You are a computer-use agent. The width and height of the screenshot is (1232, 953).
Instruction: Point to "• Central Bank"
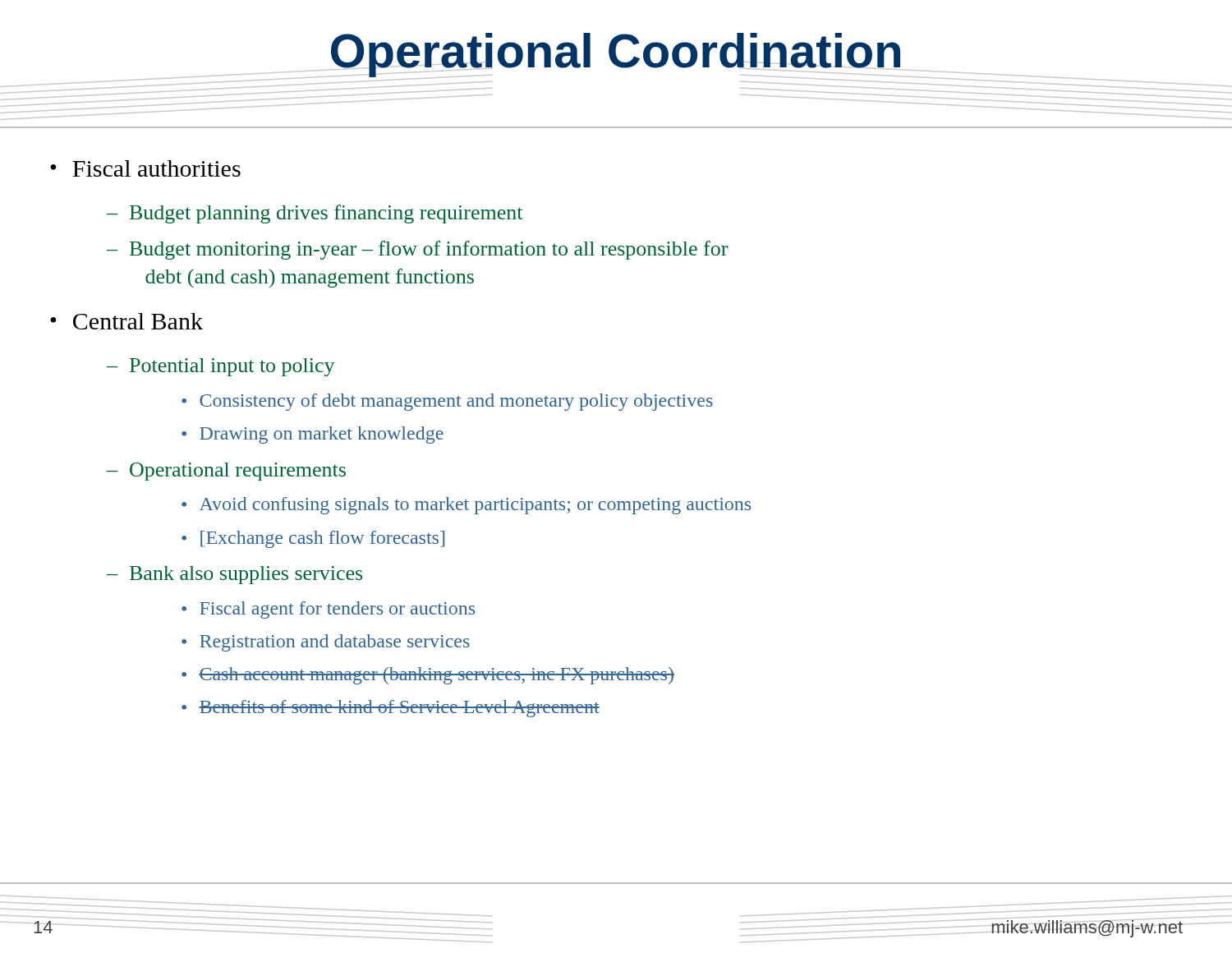click(126, 321)
